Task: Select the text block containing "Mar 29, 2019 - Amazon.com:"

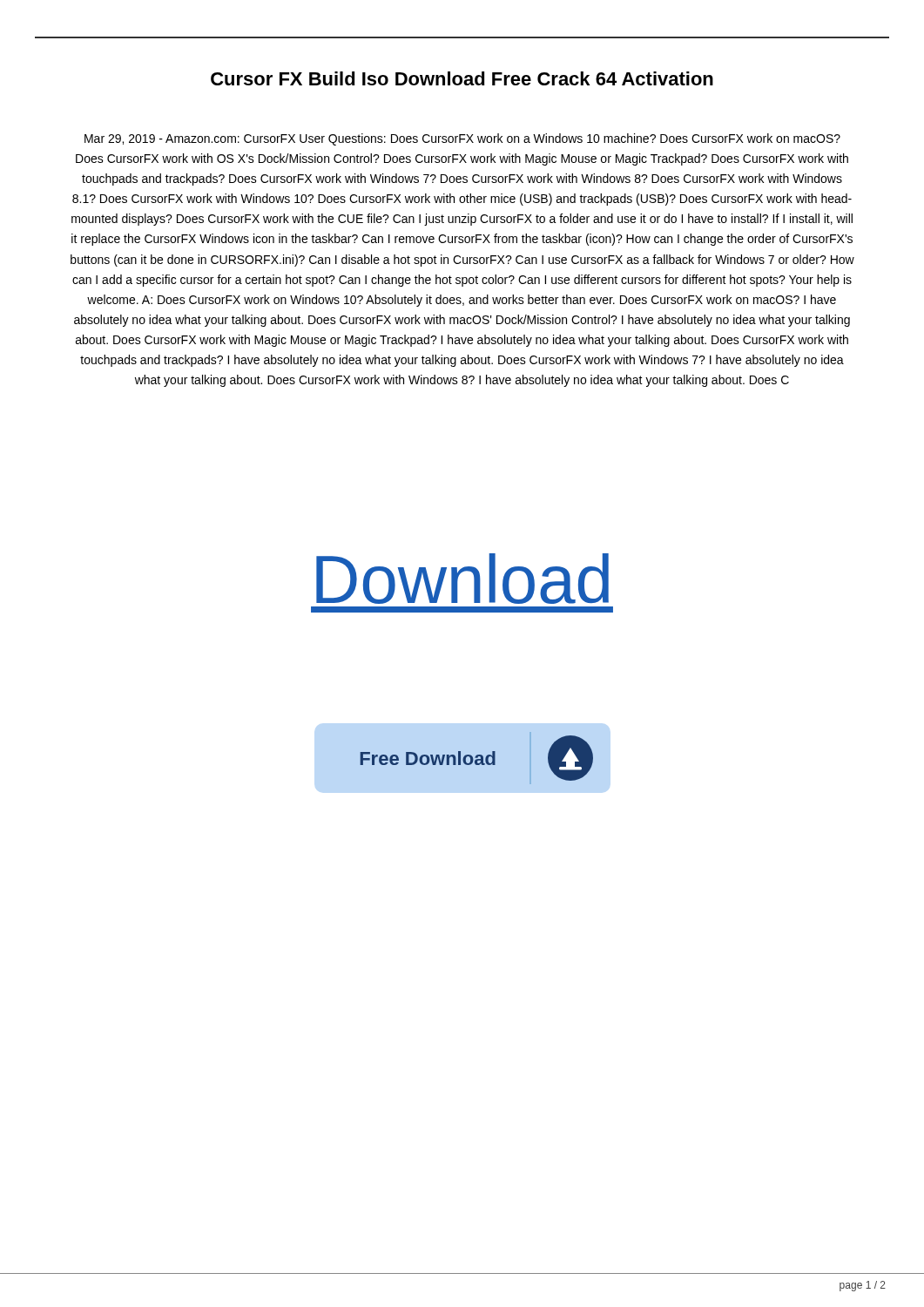Action: coord(462,259)
